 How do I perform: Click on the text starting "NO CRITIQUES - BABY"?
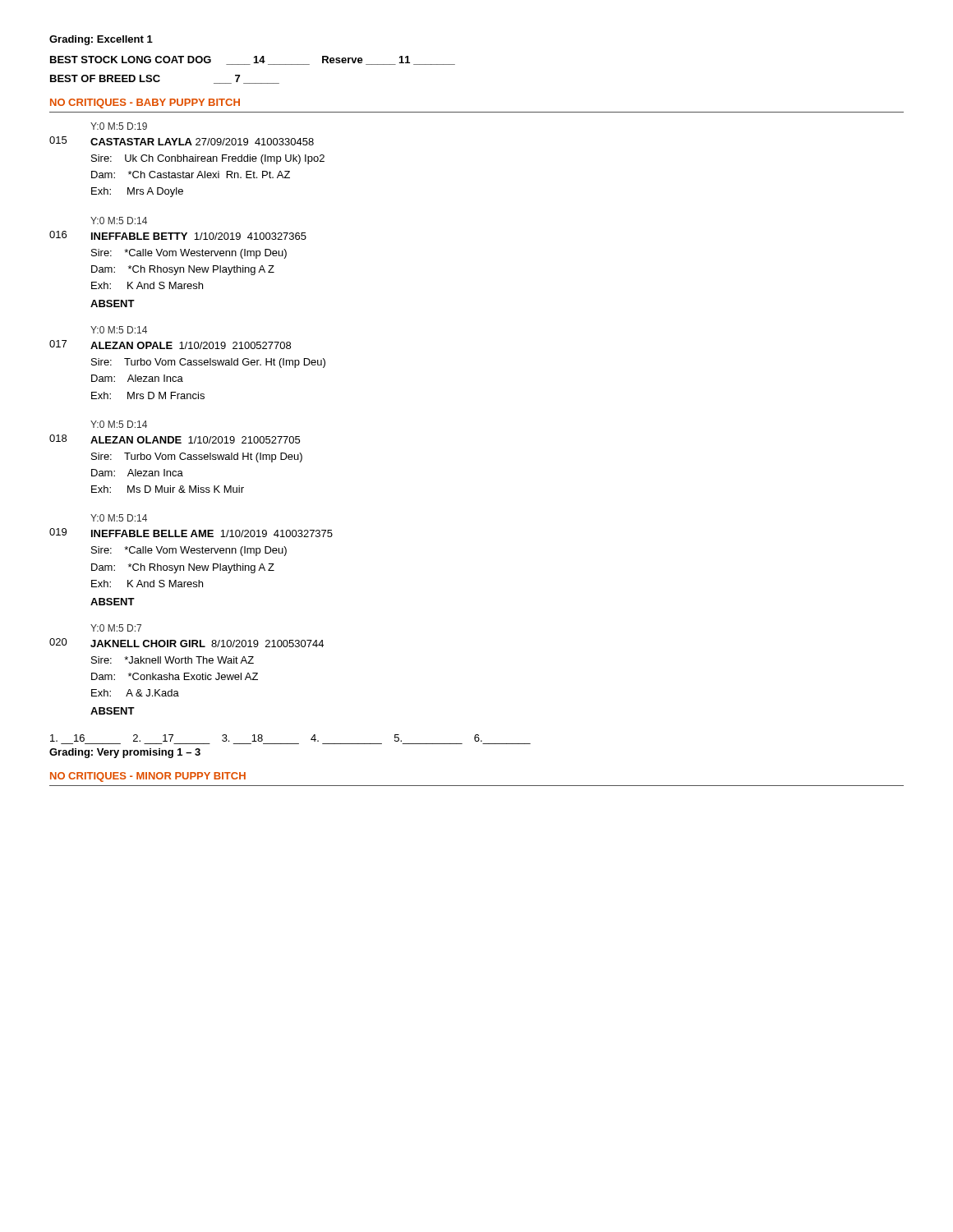click(x=145, y=102)
